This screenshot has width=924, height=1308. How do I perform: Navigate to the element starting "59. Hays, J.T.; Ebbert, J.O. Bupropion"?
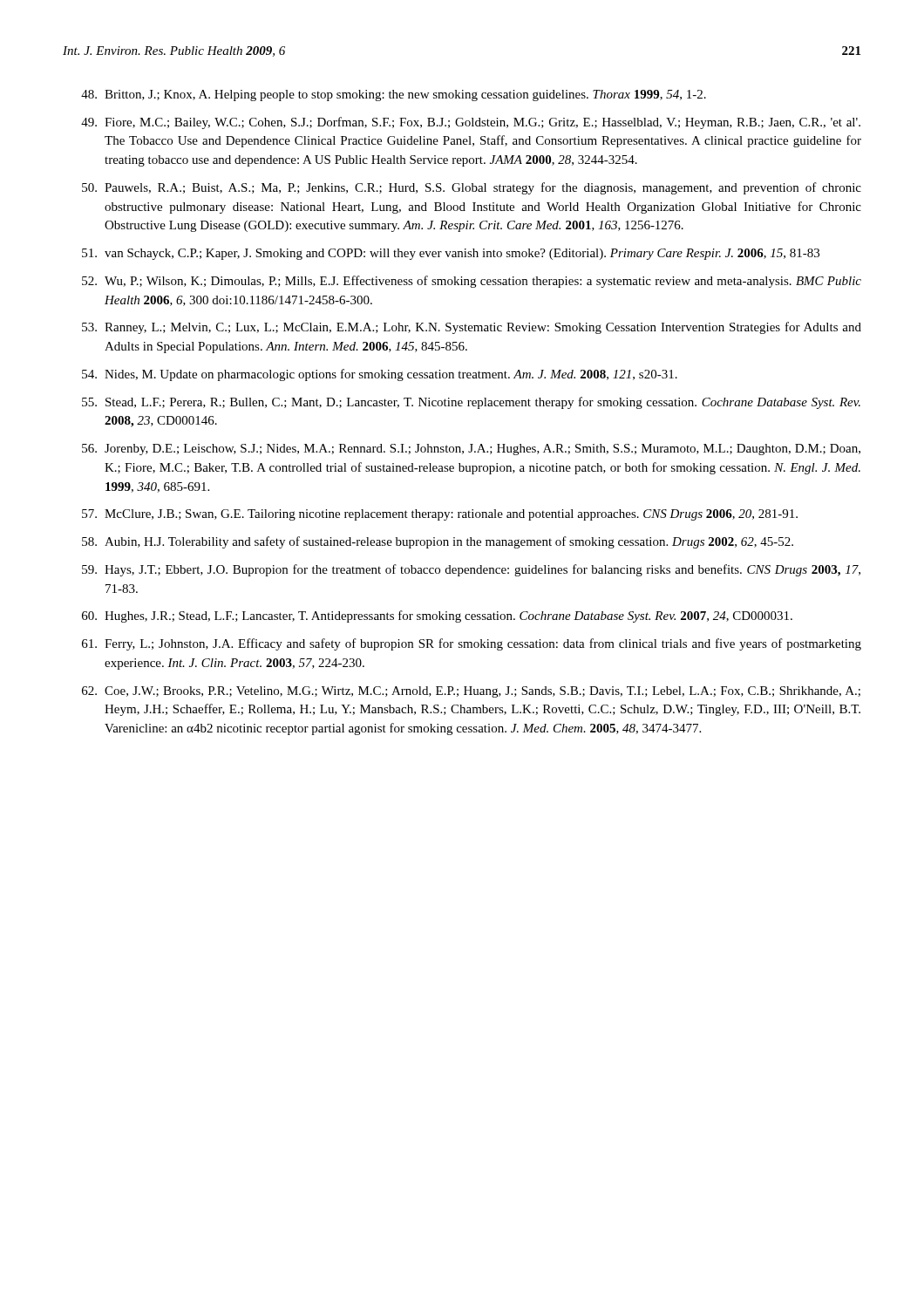point(462,579)
